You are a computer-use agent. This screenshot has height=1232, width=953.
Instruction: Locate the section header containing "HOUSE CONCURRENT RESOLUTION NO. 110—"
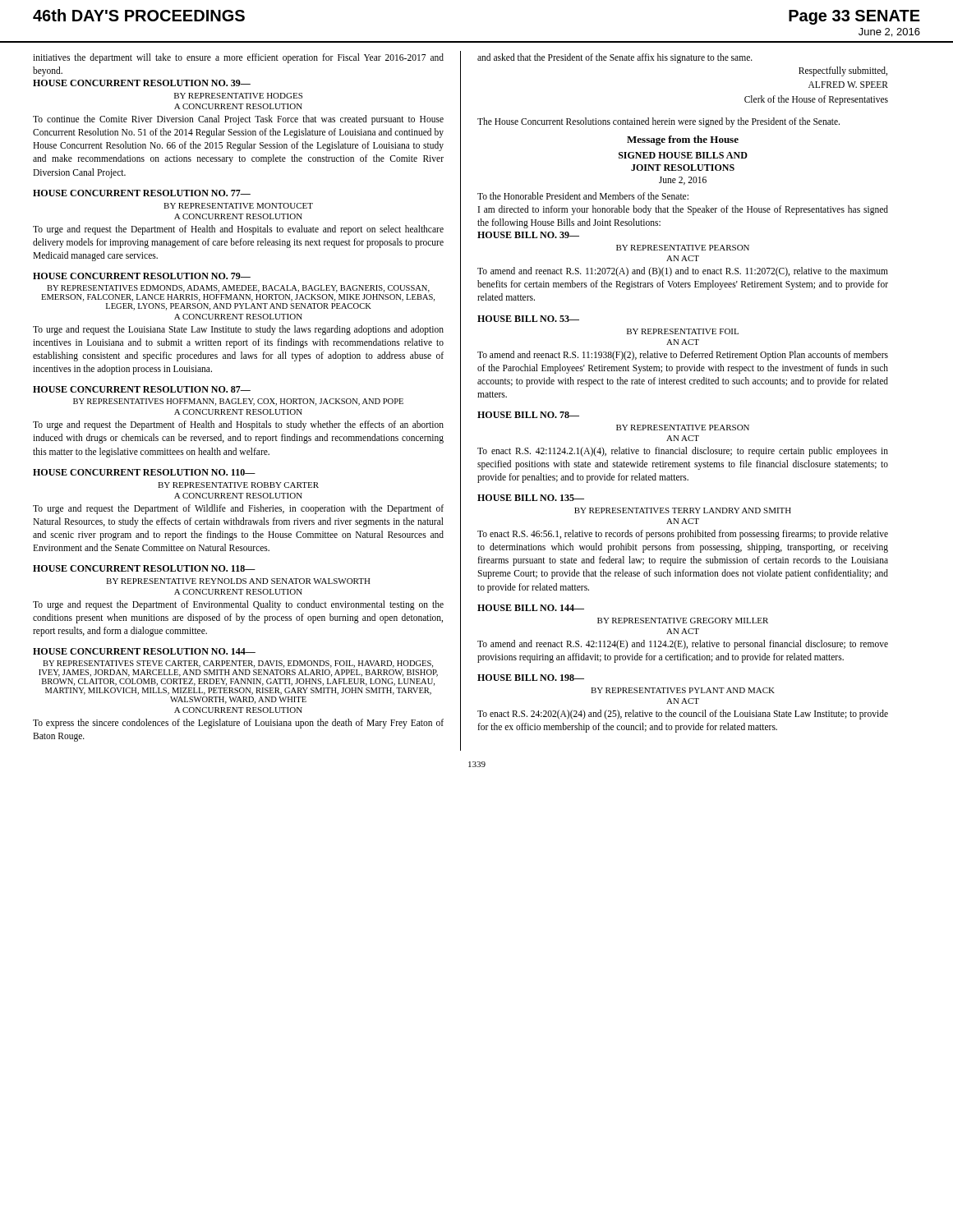click(144, 472)
